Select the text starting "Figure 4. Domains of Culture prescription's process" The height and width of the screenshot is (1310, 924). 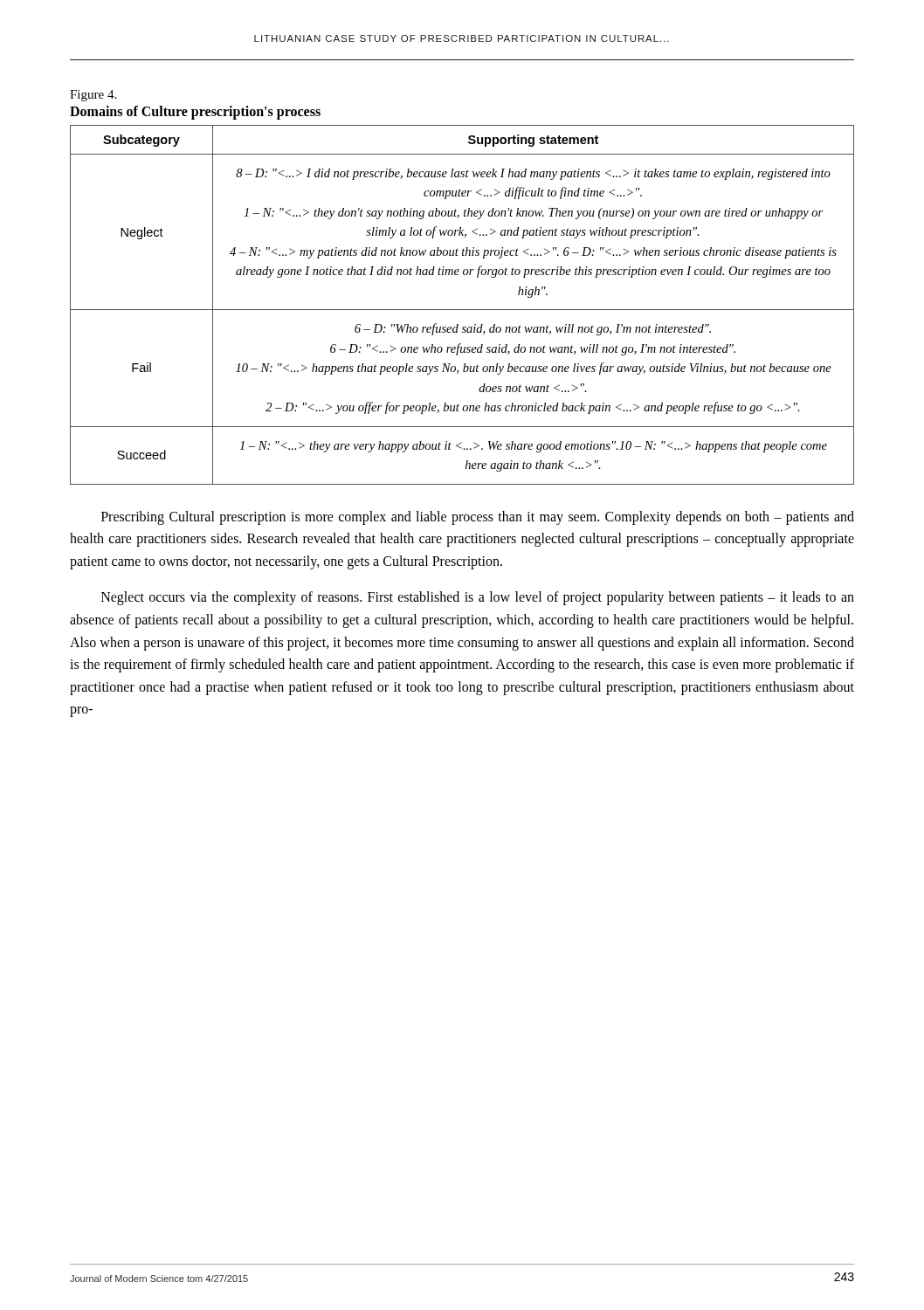tap(93, 96)
